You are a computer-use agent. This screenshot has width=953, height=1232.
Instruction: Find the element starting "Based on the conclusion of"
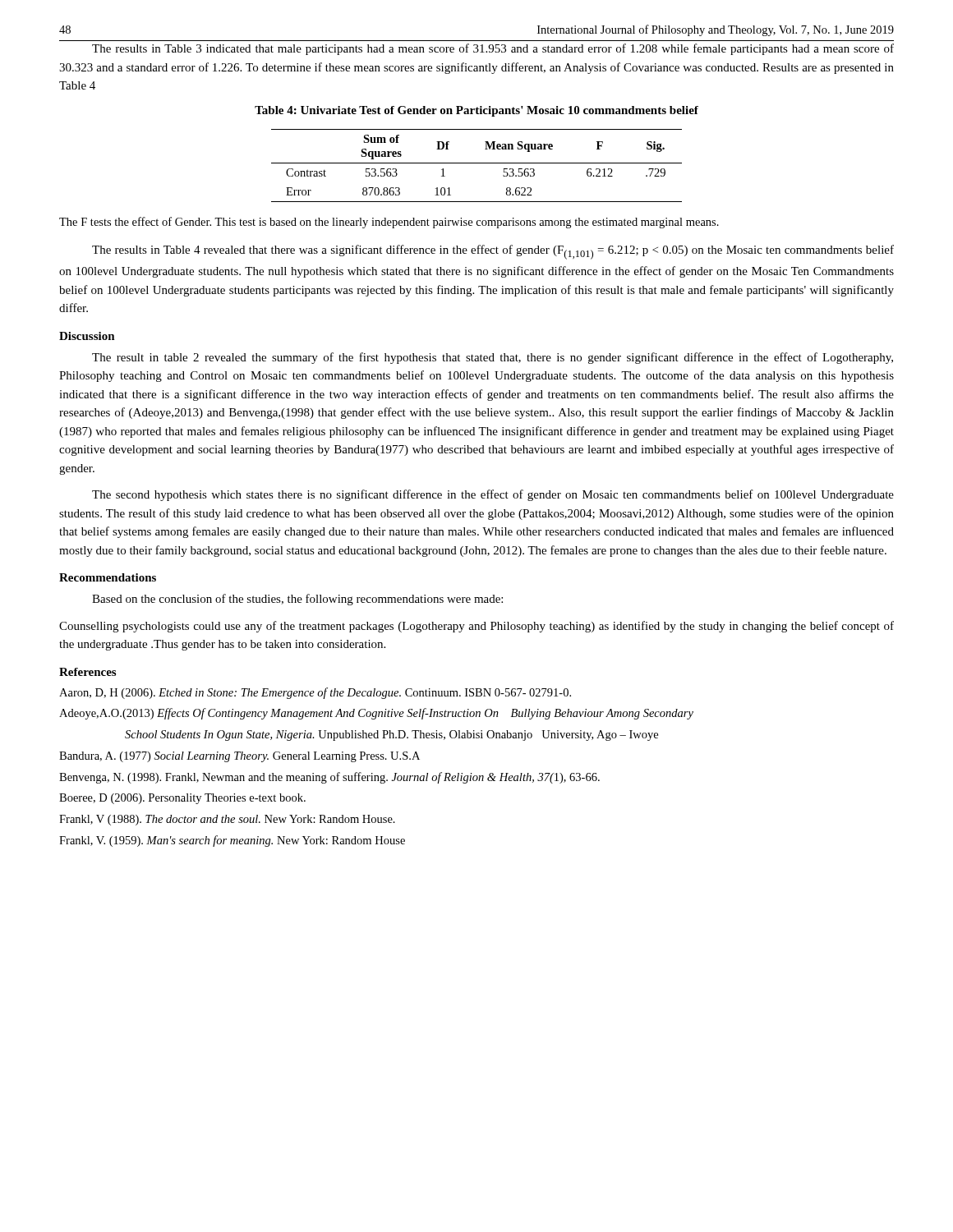pyautogui.click(x=476, y=599)
